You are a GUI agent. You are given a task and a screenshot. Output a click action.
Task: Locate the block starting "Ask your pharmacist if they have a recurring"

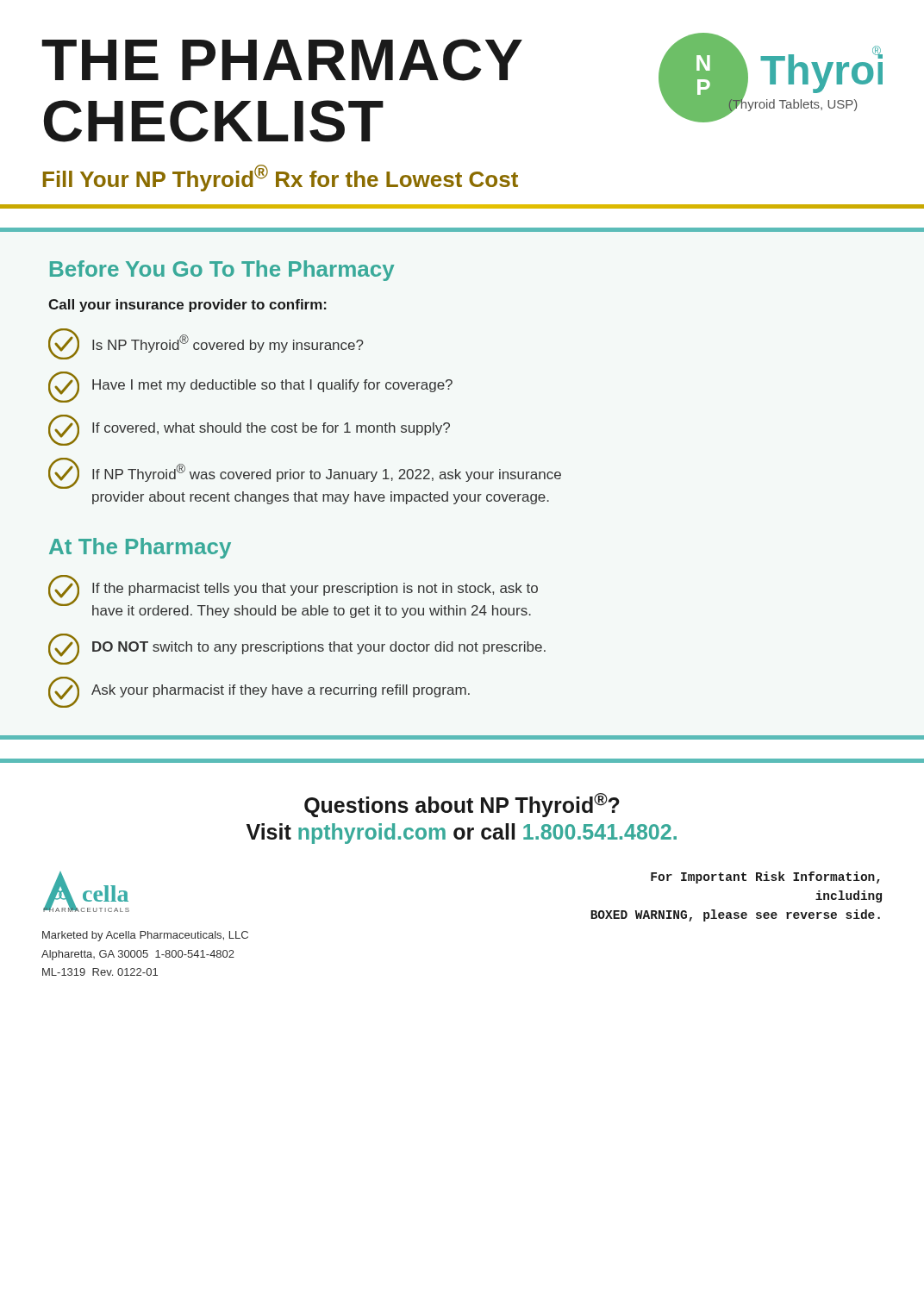coord(260,692)
